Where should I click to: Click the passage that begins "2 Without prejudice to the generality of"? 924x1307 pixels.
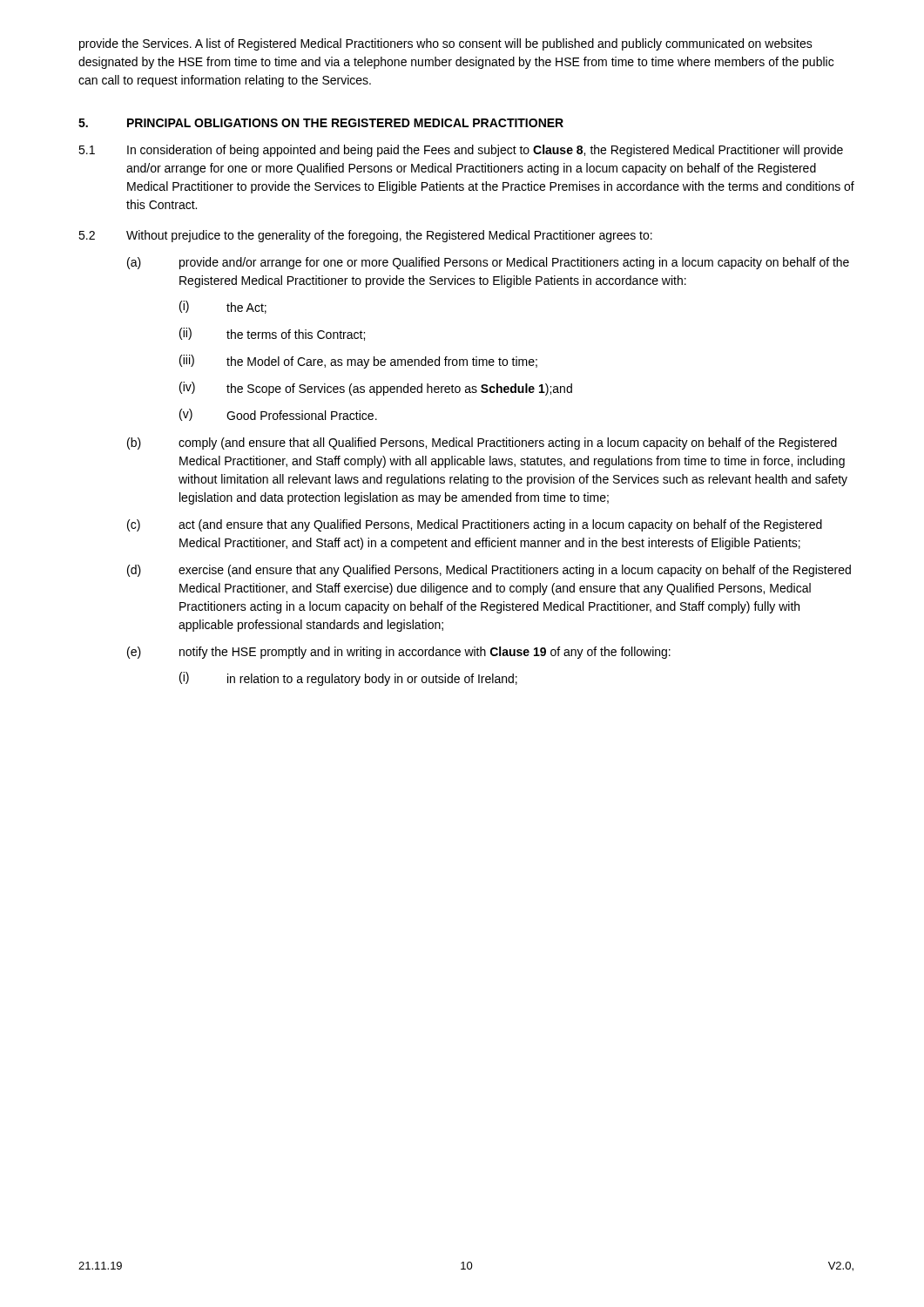466,236
